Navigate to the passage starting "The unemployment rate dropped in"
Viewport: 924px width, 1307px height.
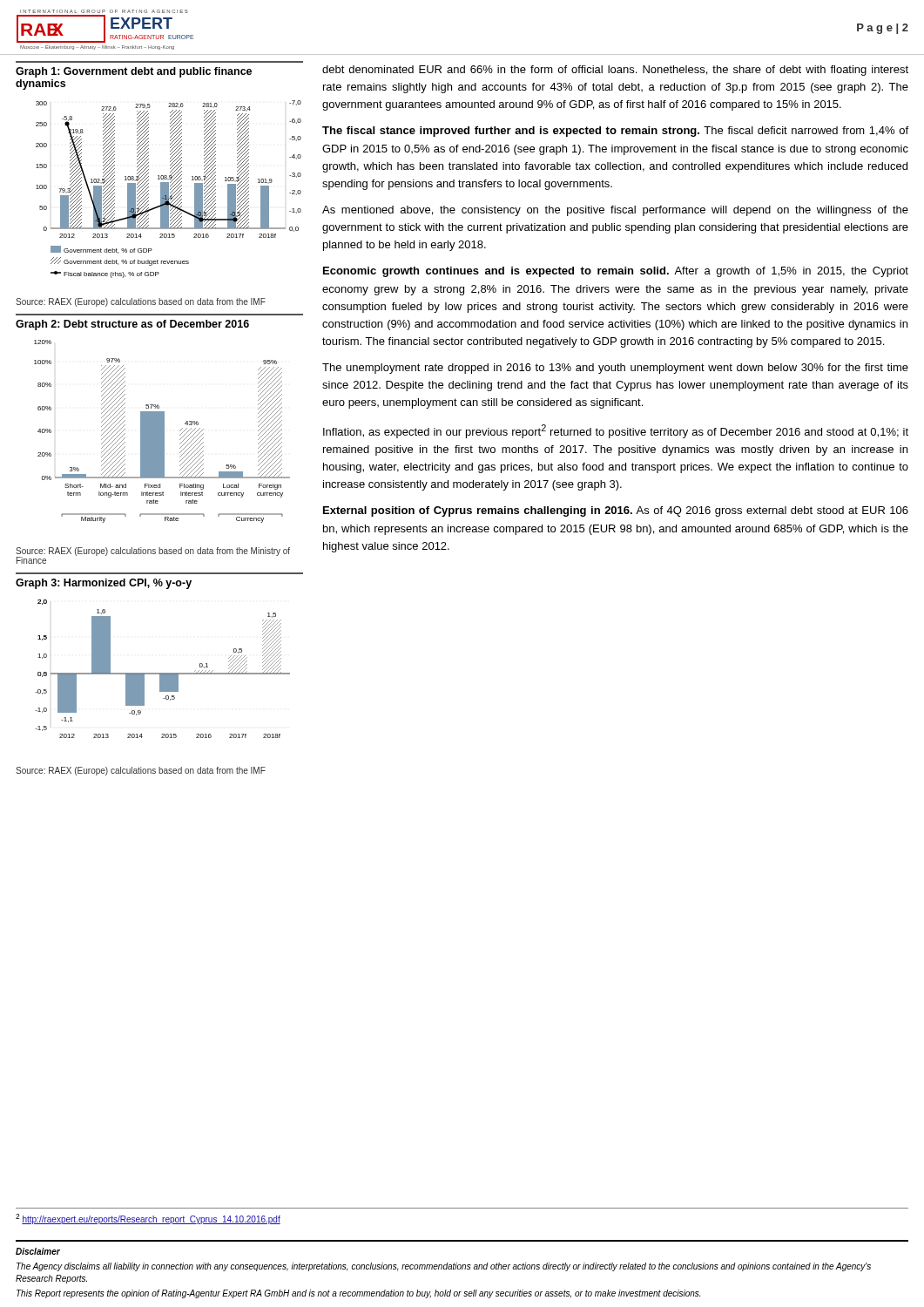click(x=615, y=385)
